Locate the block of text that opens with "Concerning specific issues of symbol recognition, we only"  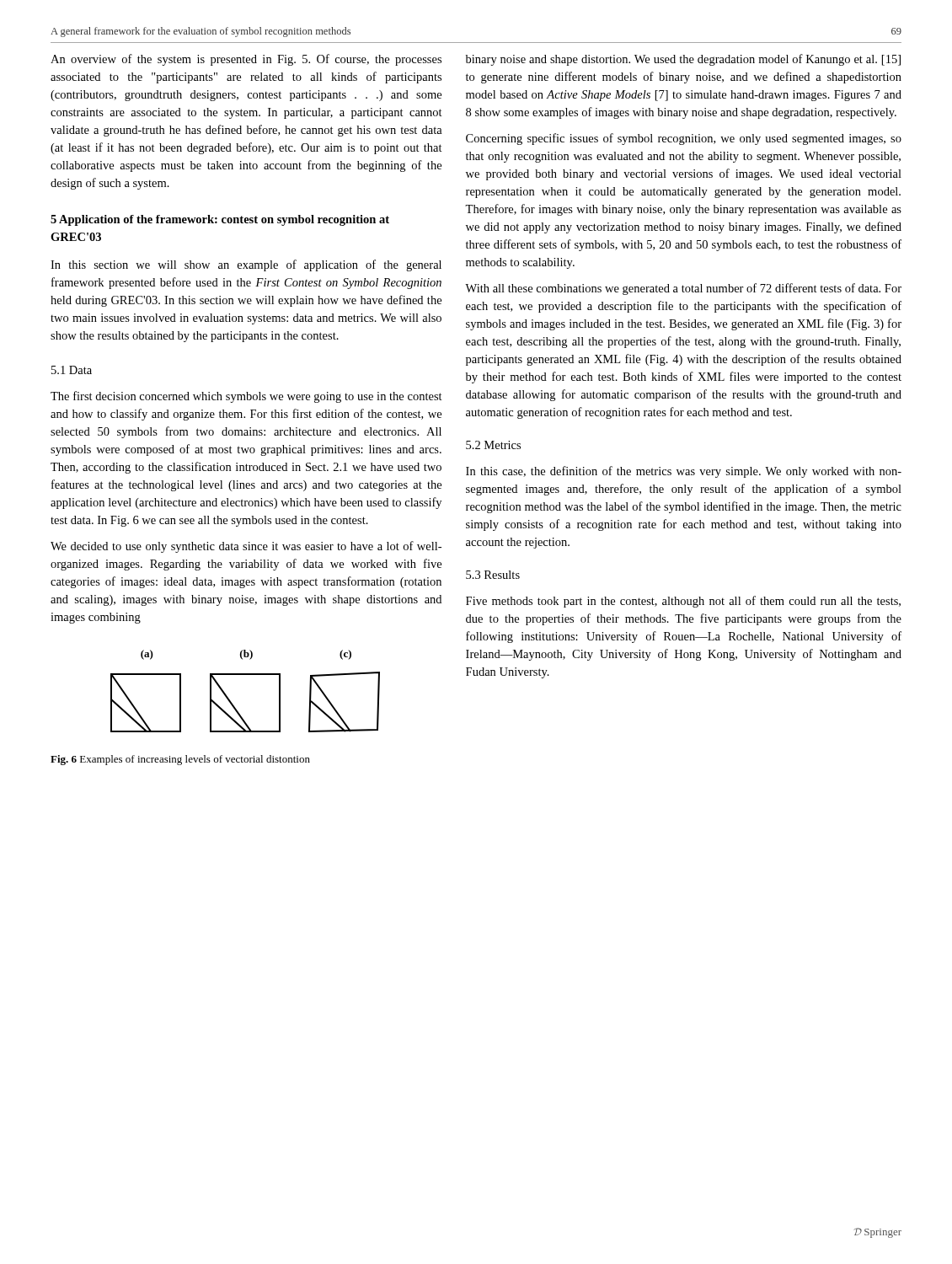[683, 201]
